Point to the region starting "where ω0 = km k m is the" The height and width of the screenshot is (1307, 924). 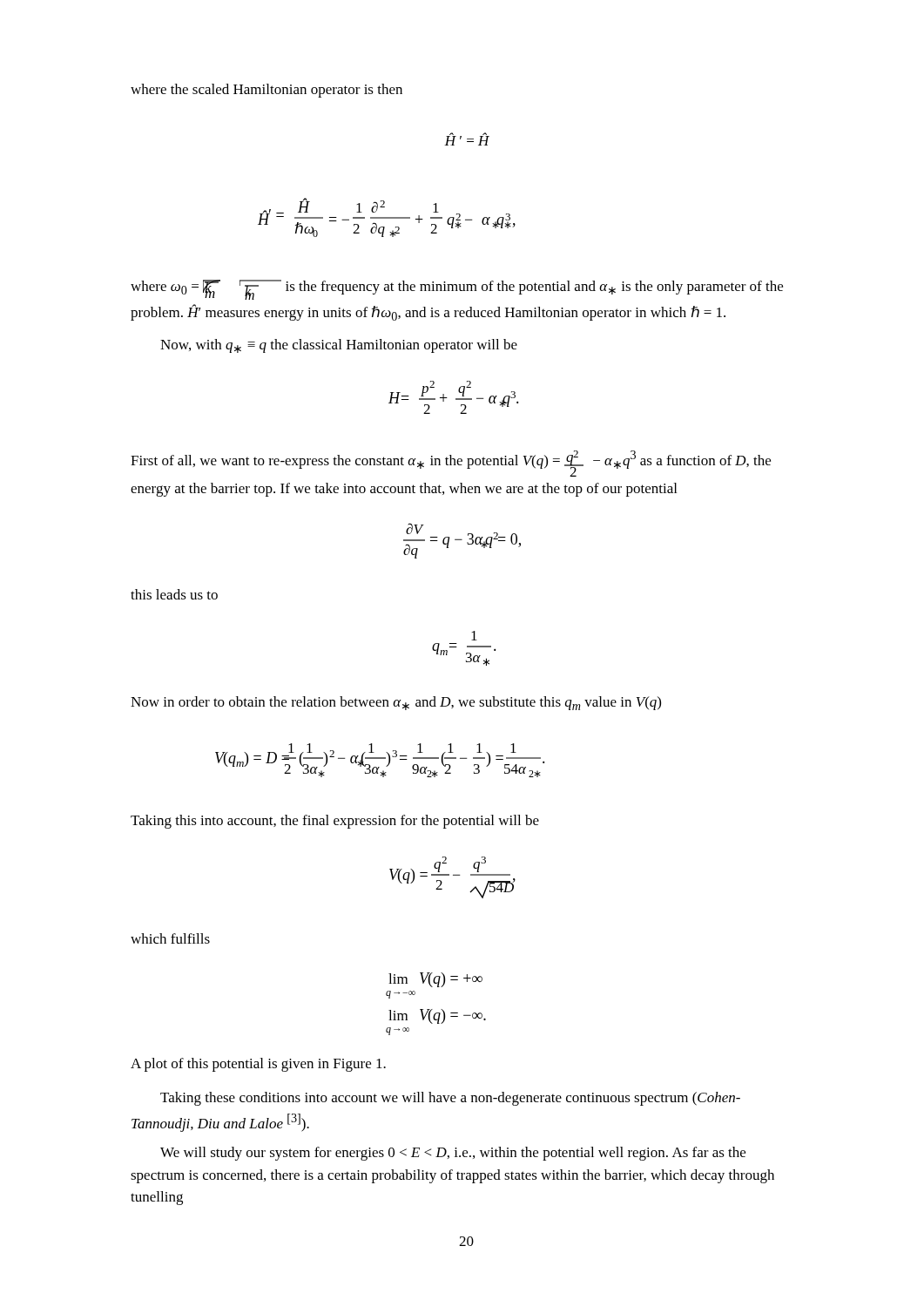click(x=457, y=298)
